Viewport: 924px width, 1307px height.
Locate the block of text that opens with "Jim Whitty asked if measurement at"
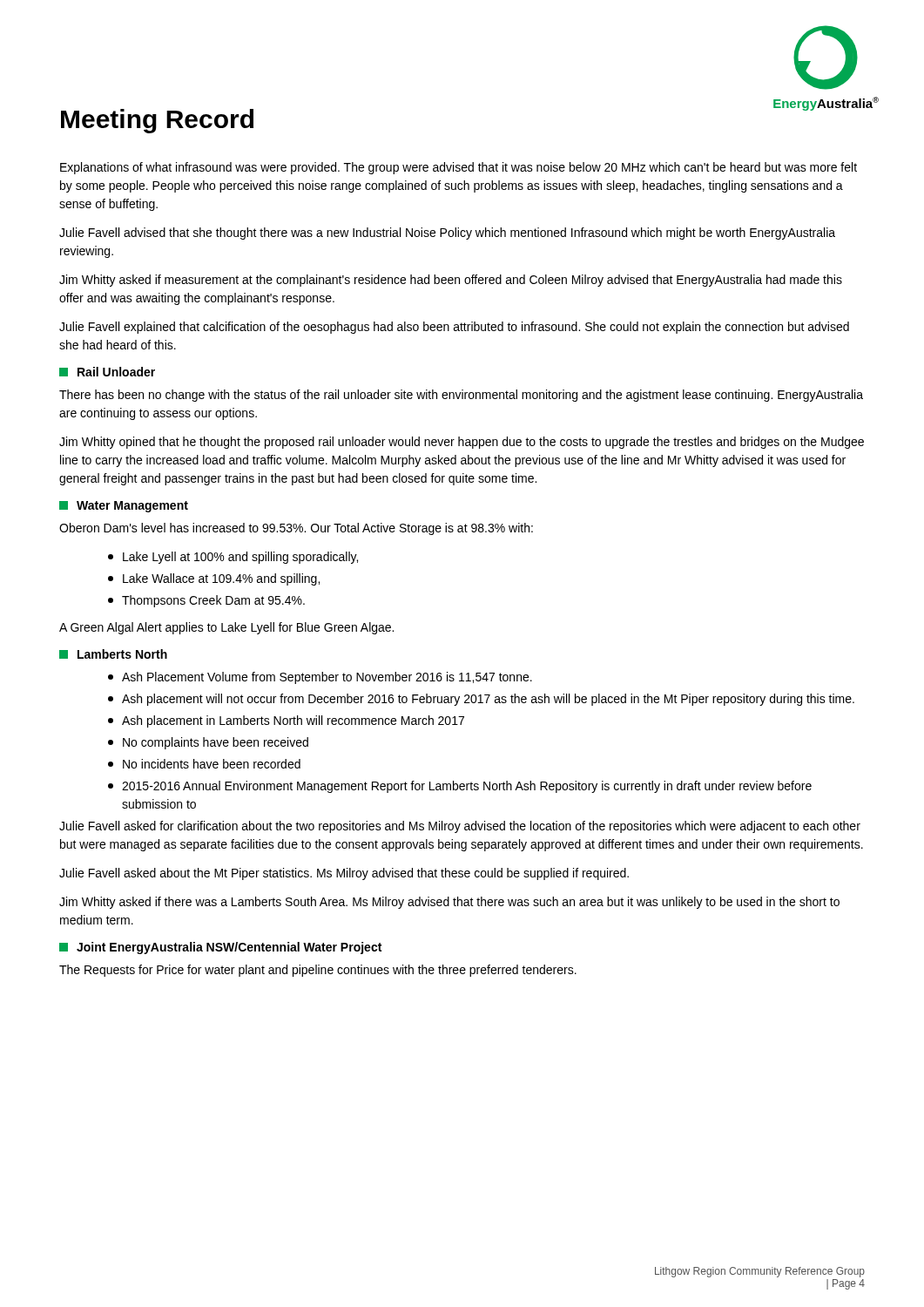click(451, 289)
